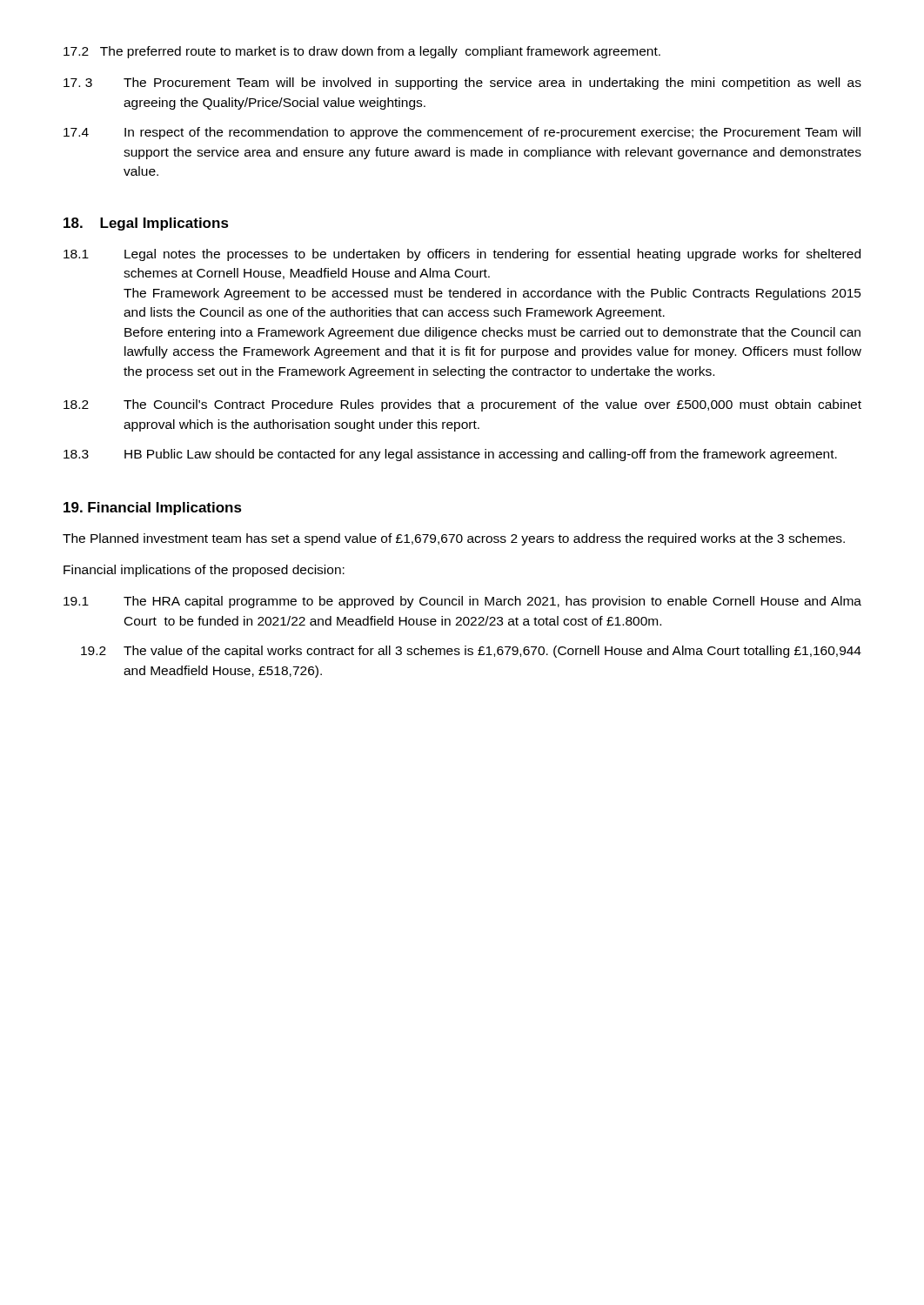The image size is (924, 1305).
Task: Navigate to the passage starting "19. Financial Implications"
Action: 152,507
